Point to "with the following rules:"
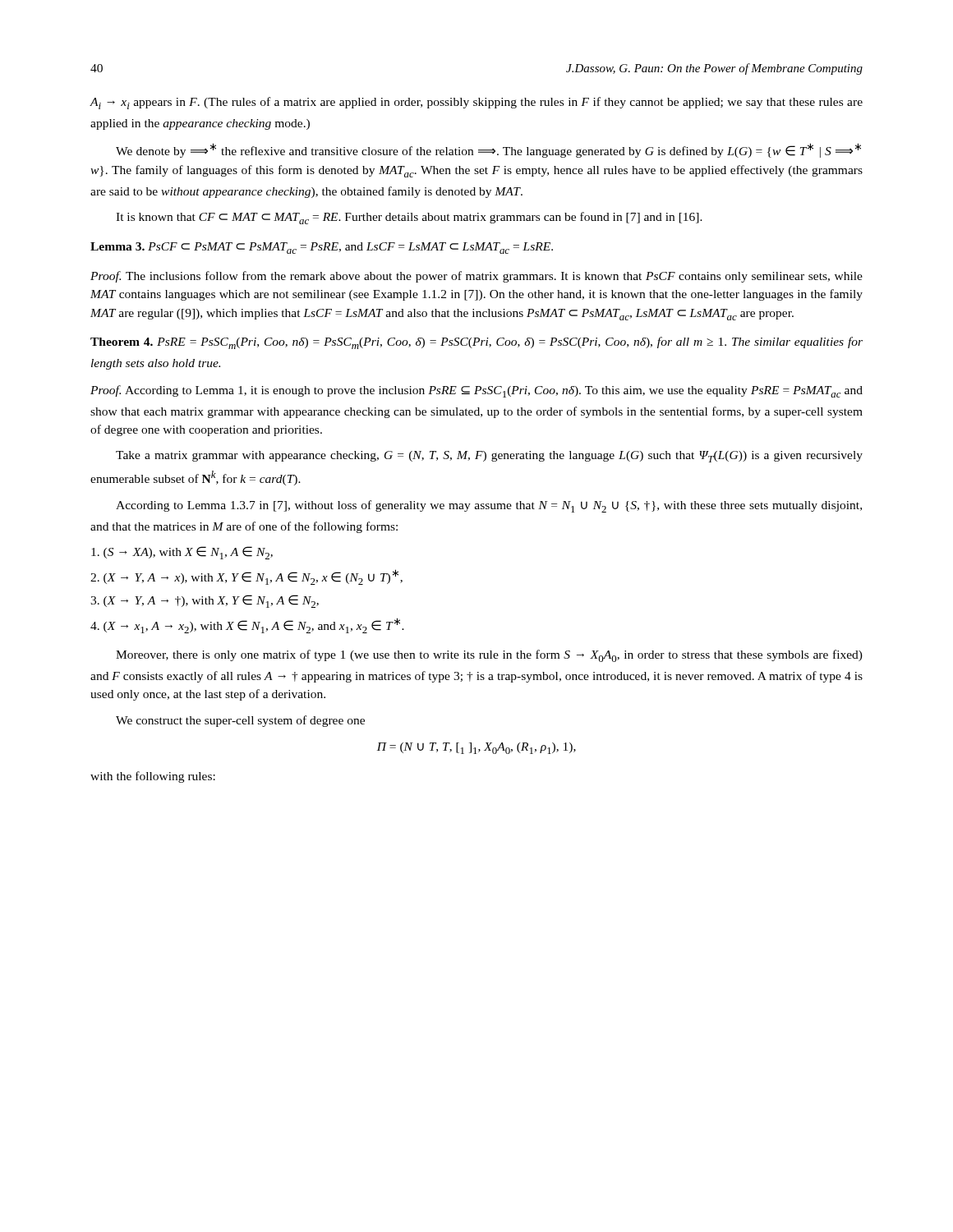This screenshot has height=1232, width=953. pos(153,777)
